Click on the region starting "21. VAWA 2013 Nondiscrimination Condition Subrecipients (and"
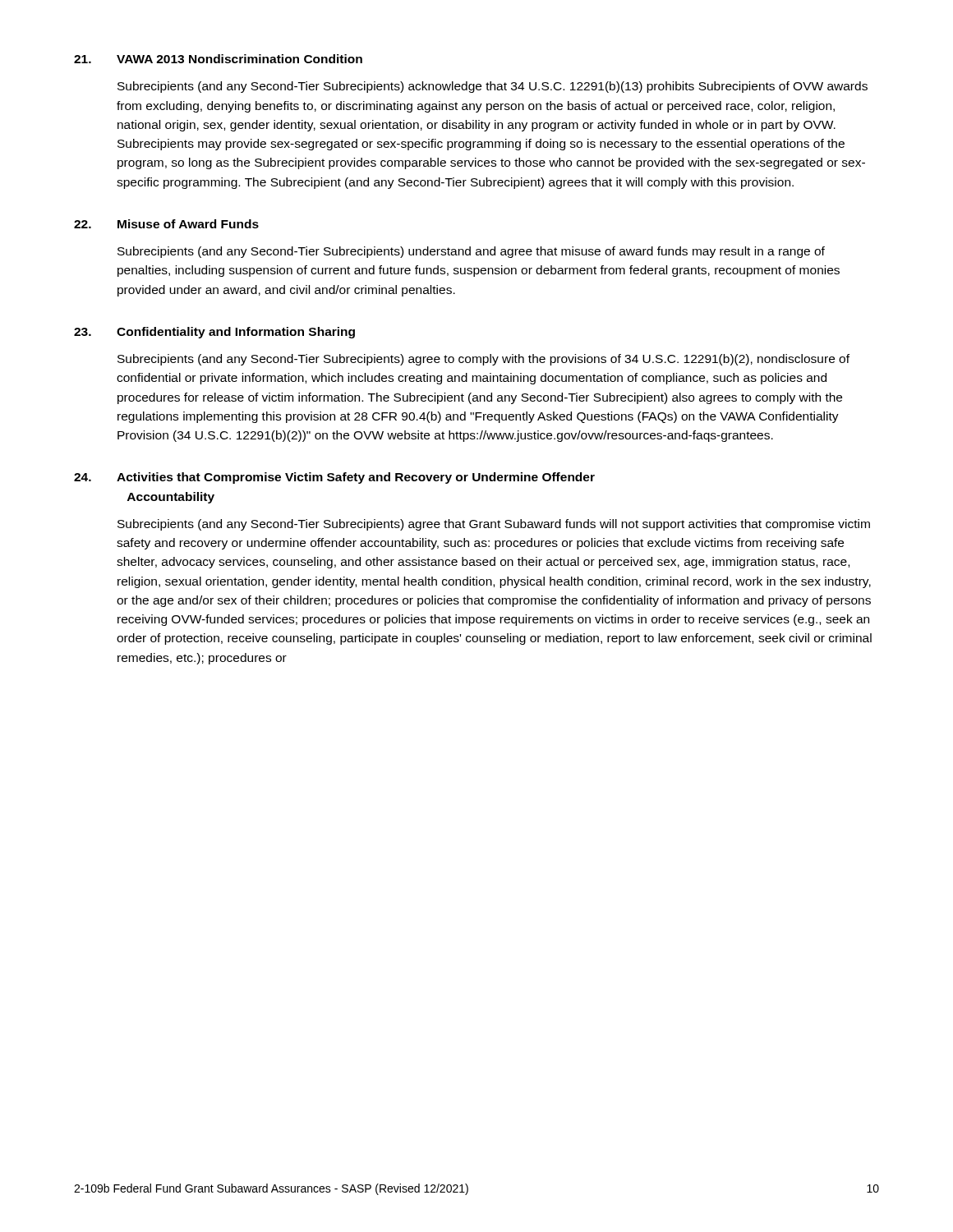 [476, 120]
